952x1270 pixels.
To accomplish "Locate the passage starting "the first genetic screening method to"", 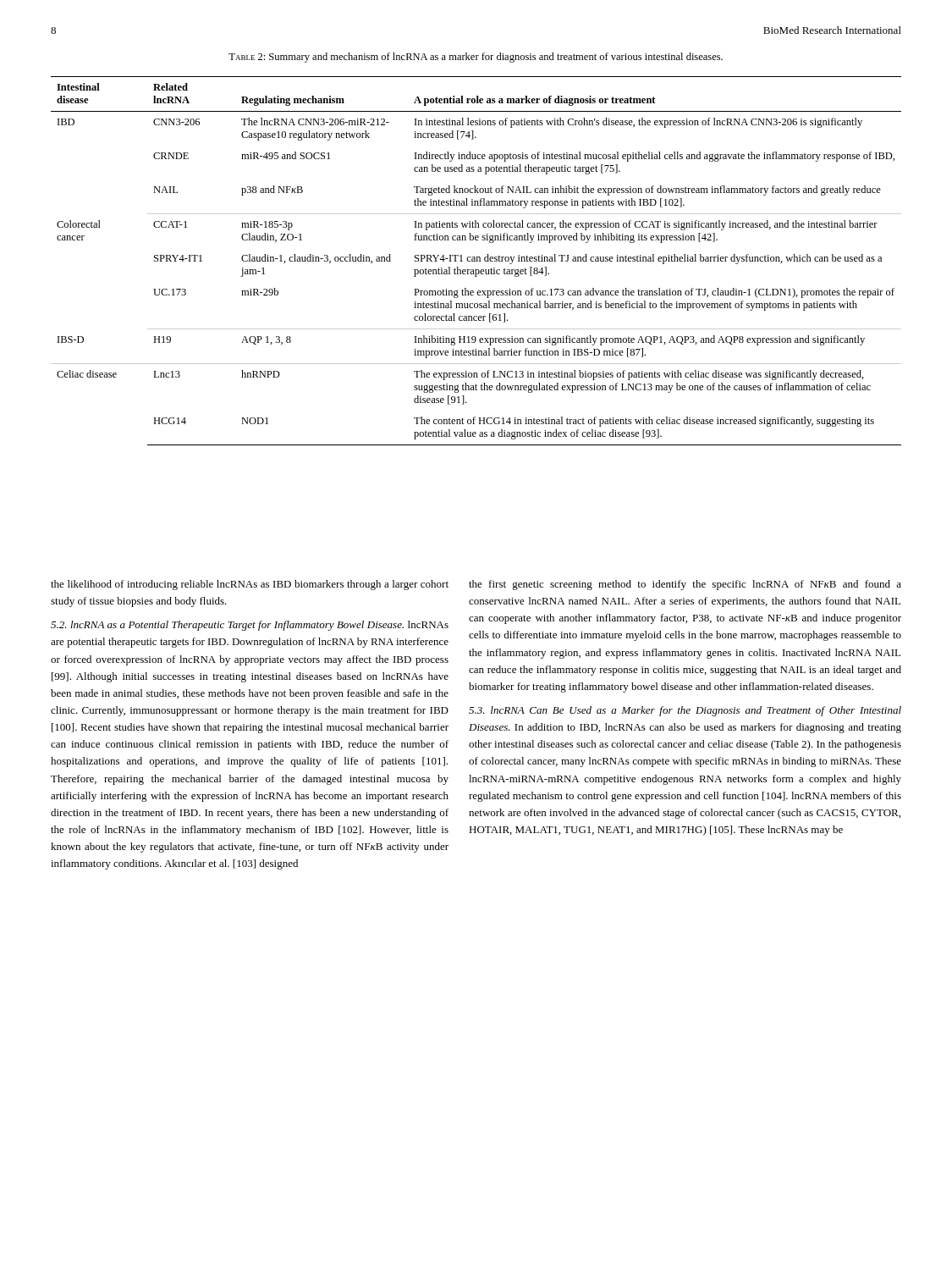I will (685, 635).
